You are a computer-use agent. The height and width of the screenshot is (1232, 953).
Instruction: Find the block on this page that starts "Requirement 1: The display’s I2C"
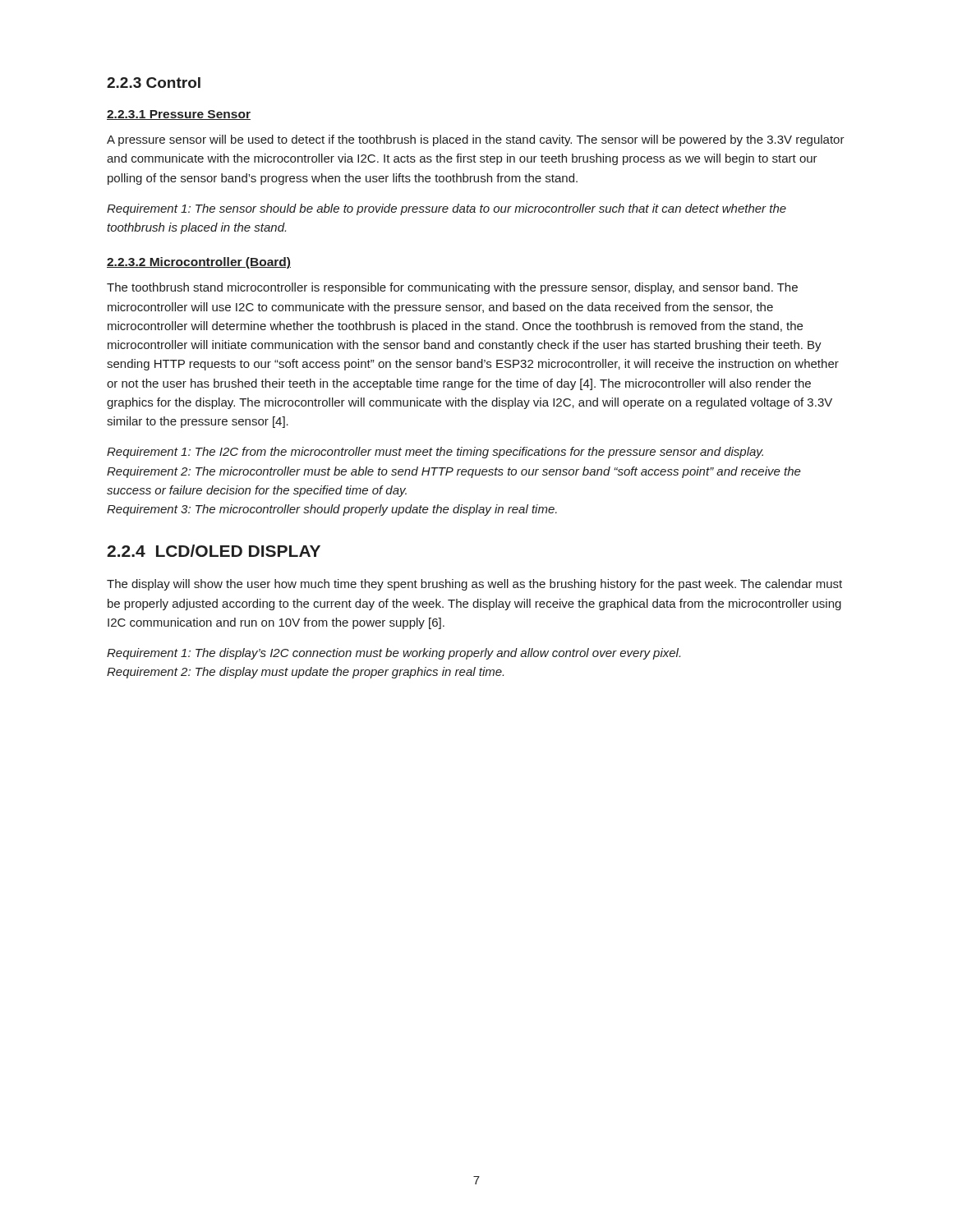click(394, 662)
